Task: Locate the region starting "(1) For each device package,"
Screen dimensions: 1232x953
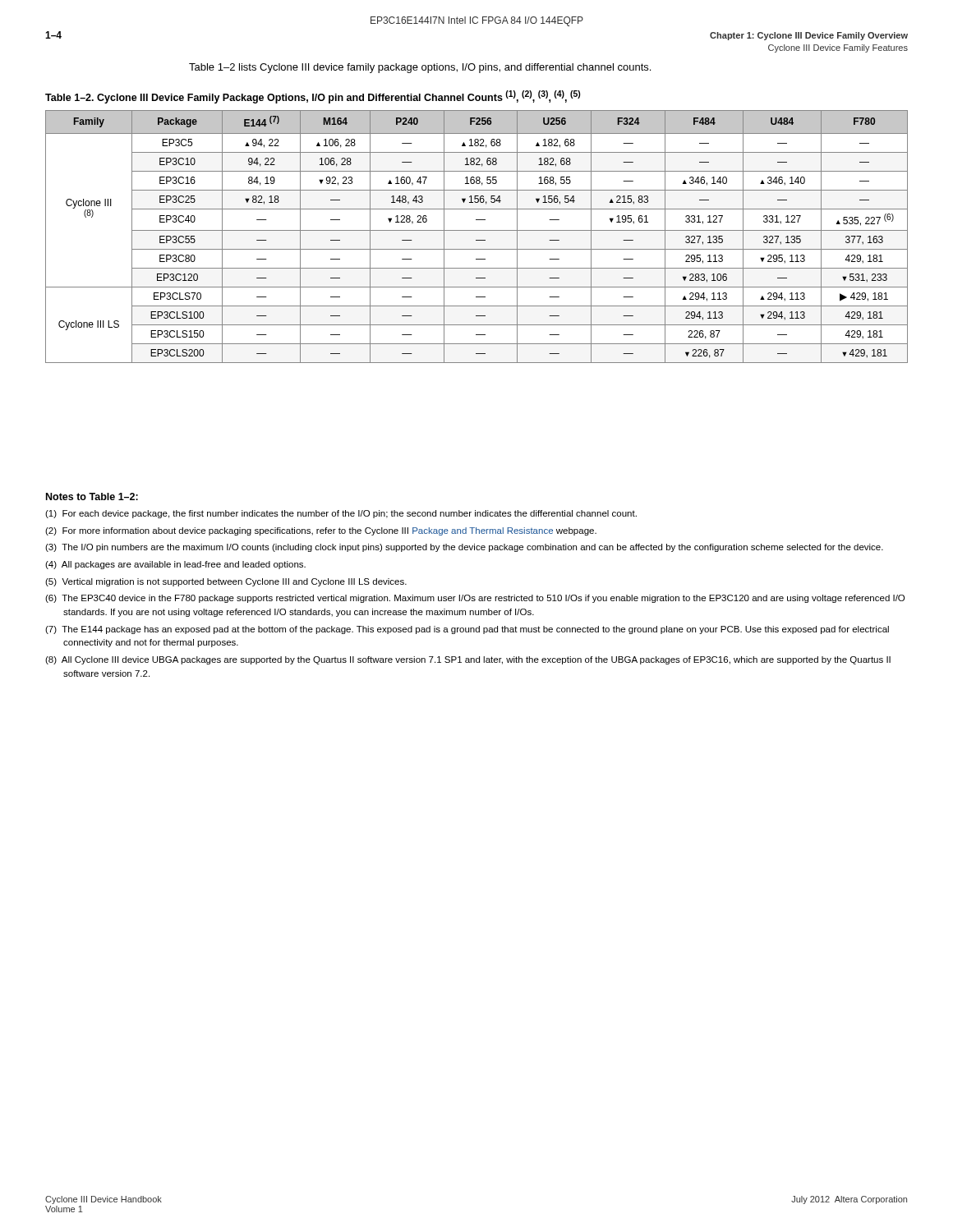Action: pos(341,513)
